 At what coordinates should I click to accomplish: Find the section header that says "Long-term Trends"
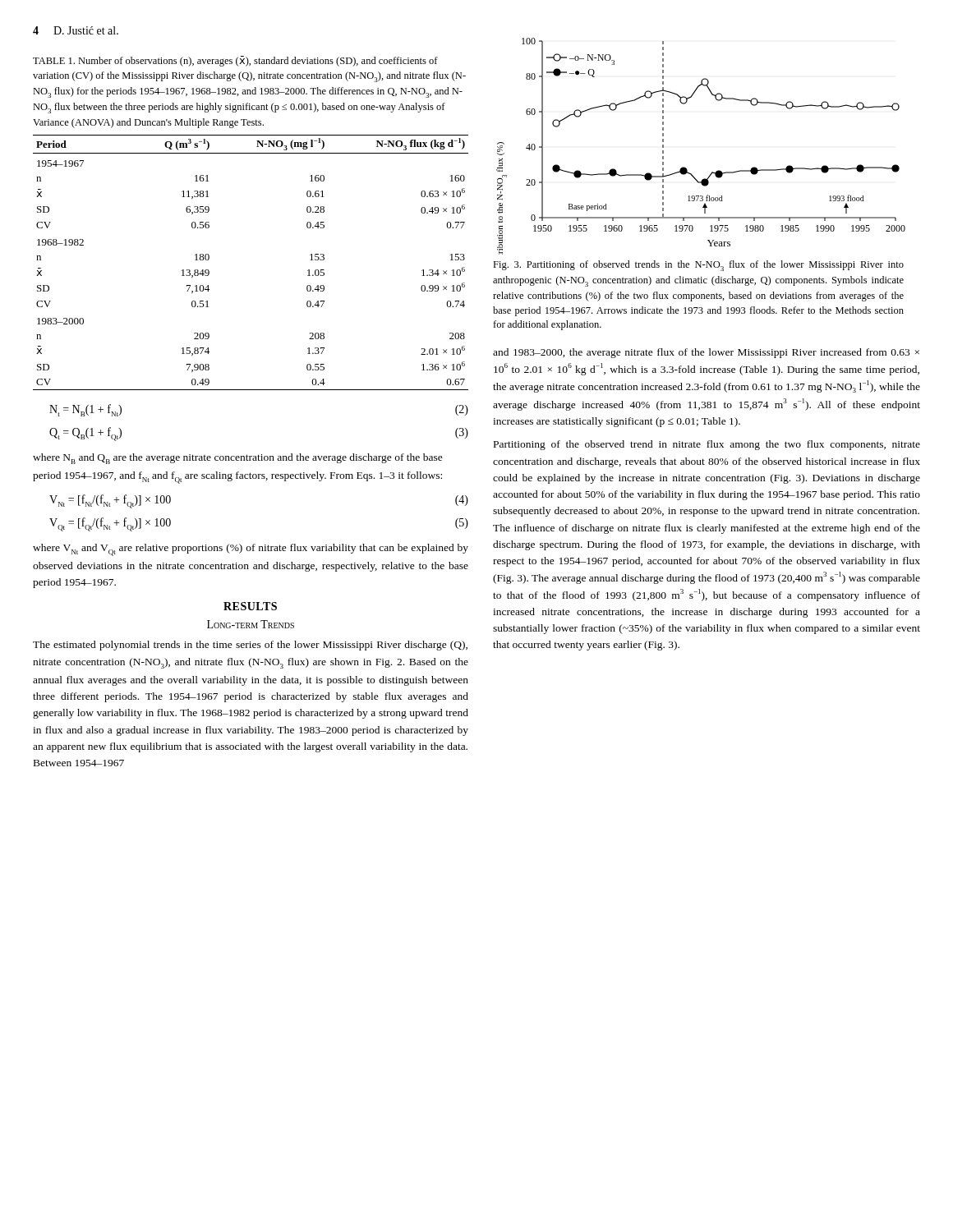(251, 625)
